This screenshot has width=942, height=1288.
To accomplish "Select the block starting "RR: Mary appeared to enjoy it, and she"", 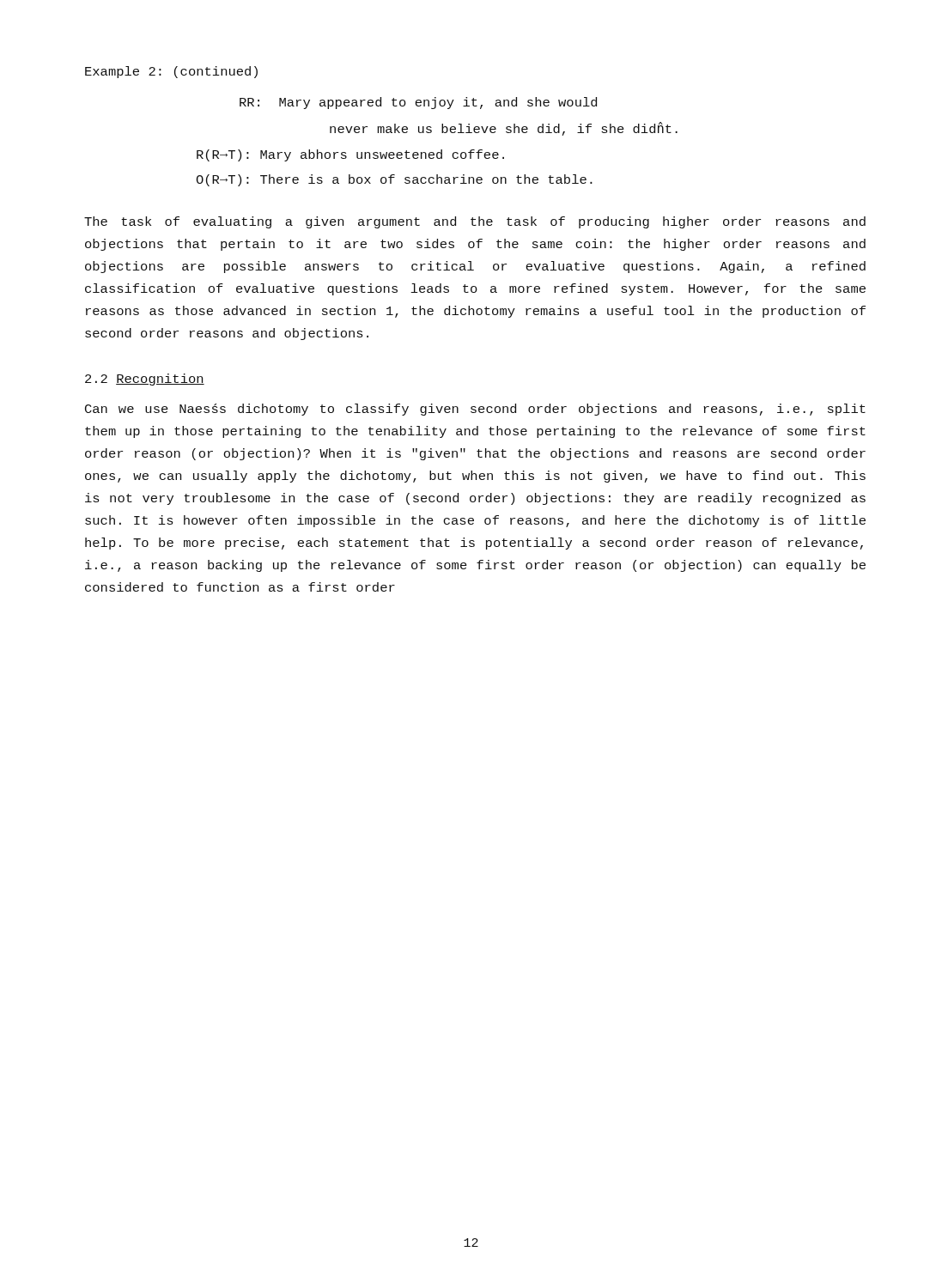I will pos(531,142).
